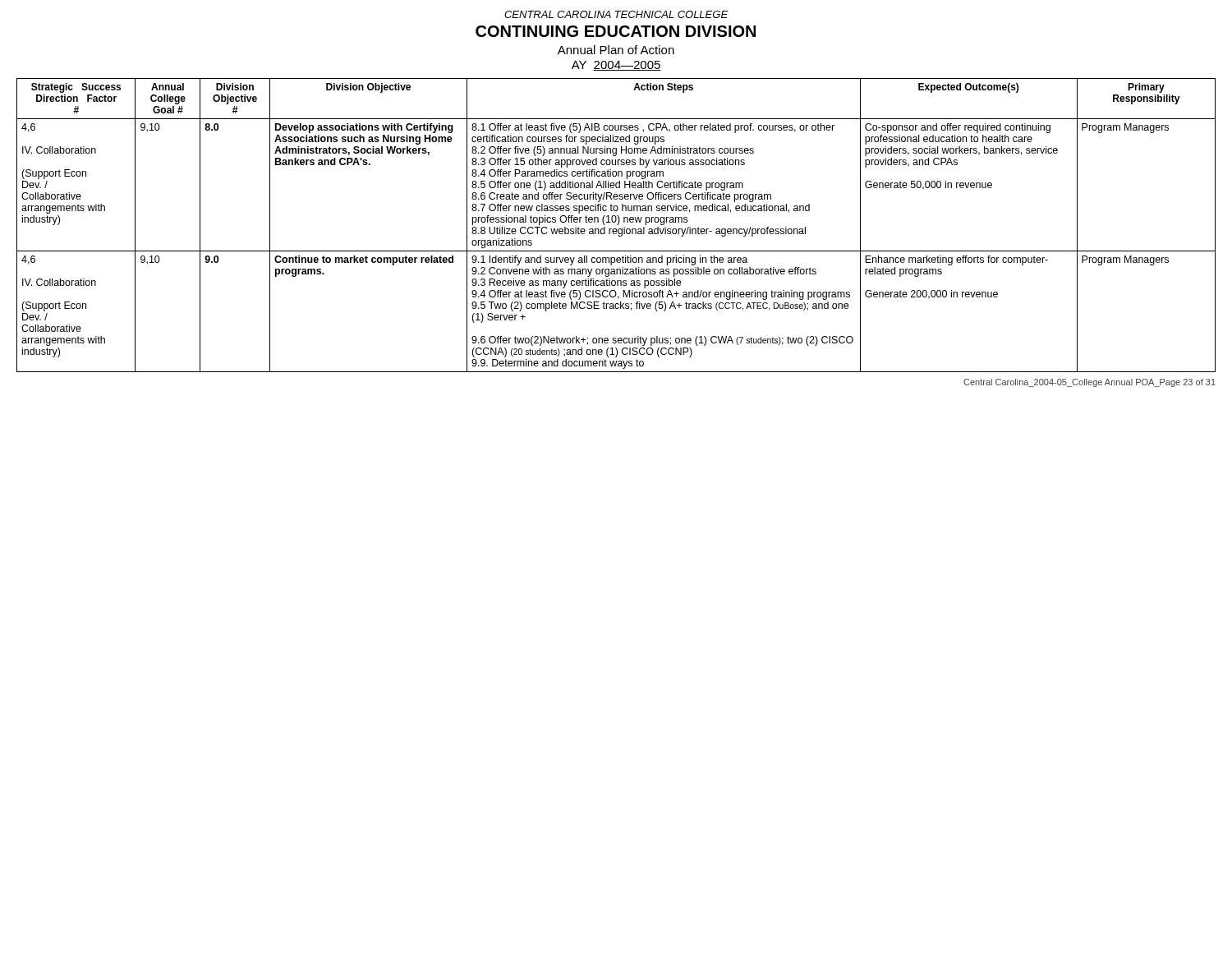Image resolution: width=1232 pixels, height=953 pixels.
Task: Point to "Annual Plan of Action"
Action: (x=616, y=50)
